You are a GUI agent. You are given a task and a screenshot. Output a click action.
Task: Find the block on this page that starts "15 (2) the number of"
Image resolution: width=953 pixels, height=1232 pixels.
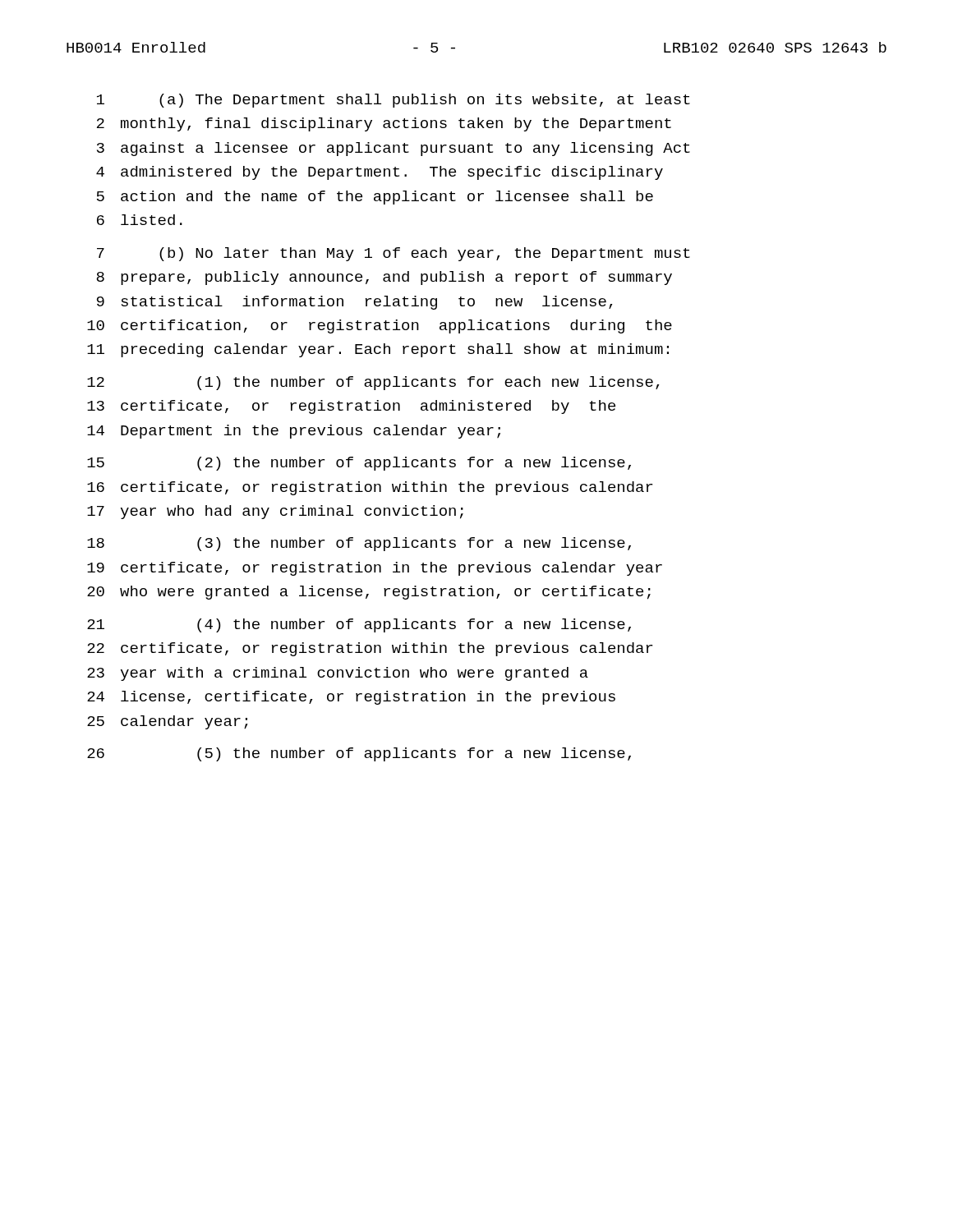[x=476, y=488]
